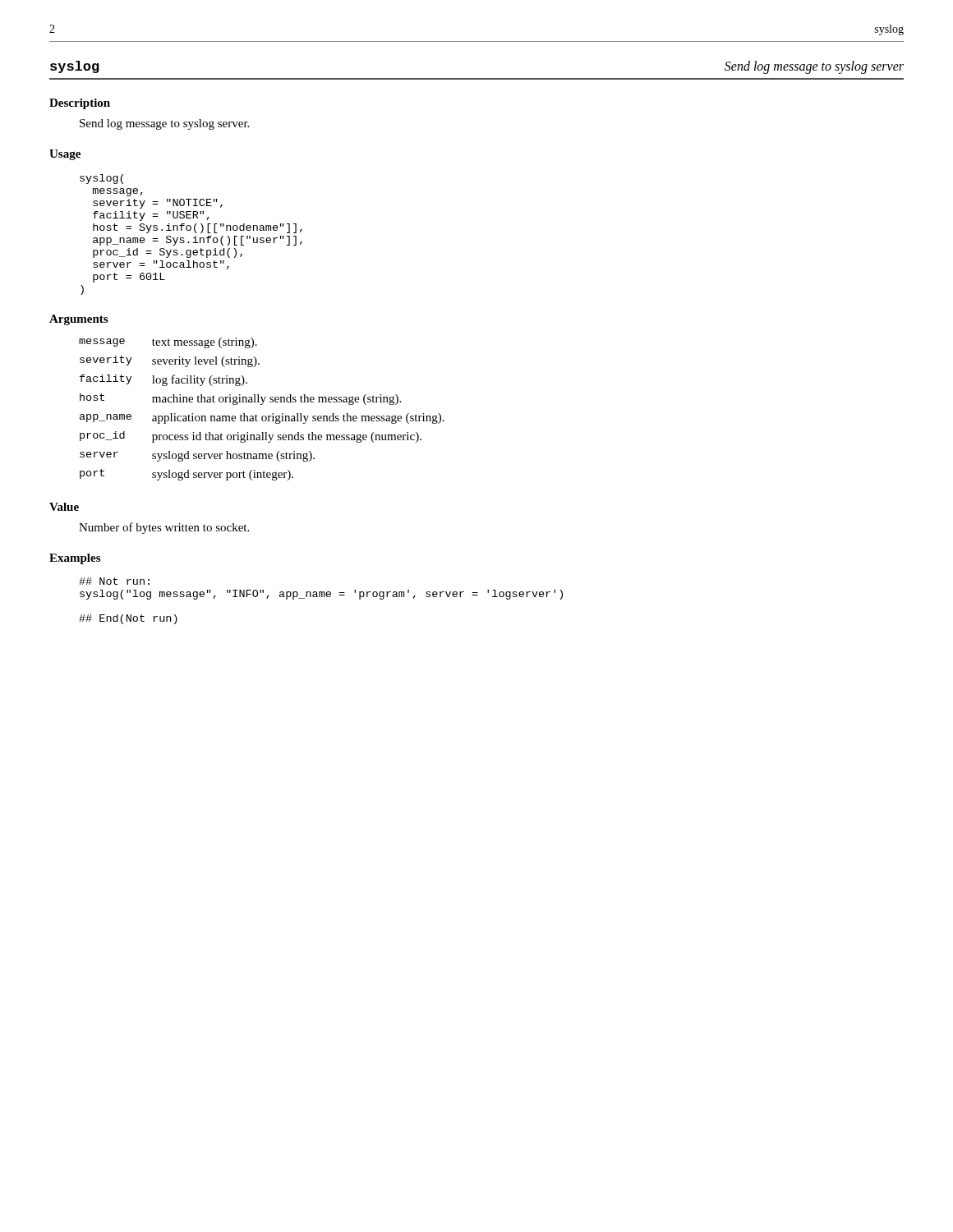Where does it say "Send log message to syslog server."?

coord(164,123)
